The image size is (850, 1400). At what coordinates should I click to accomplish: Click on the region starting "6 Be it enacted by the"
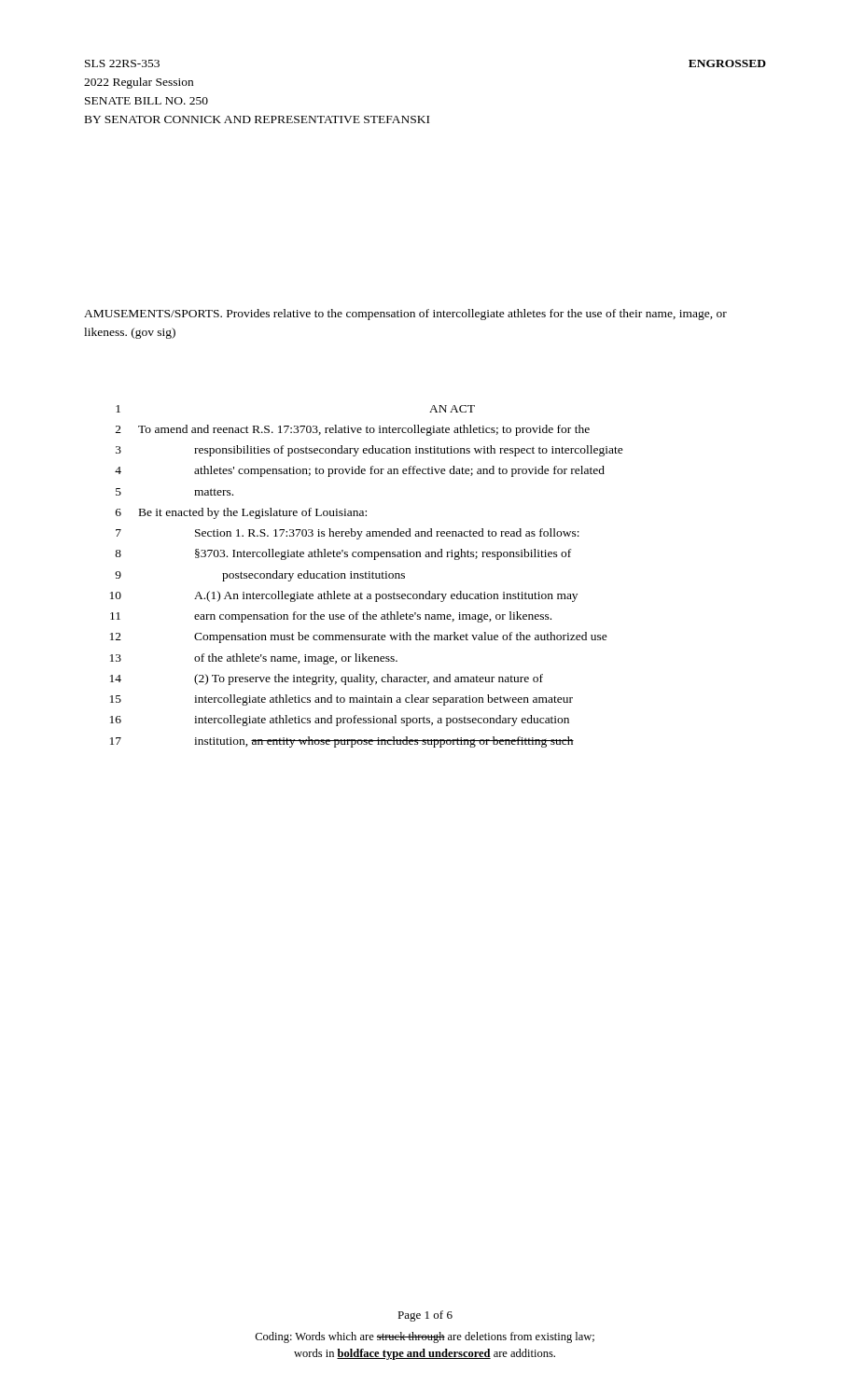pos(241,513)
